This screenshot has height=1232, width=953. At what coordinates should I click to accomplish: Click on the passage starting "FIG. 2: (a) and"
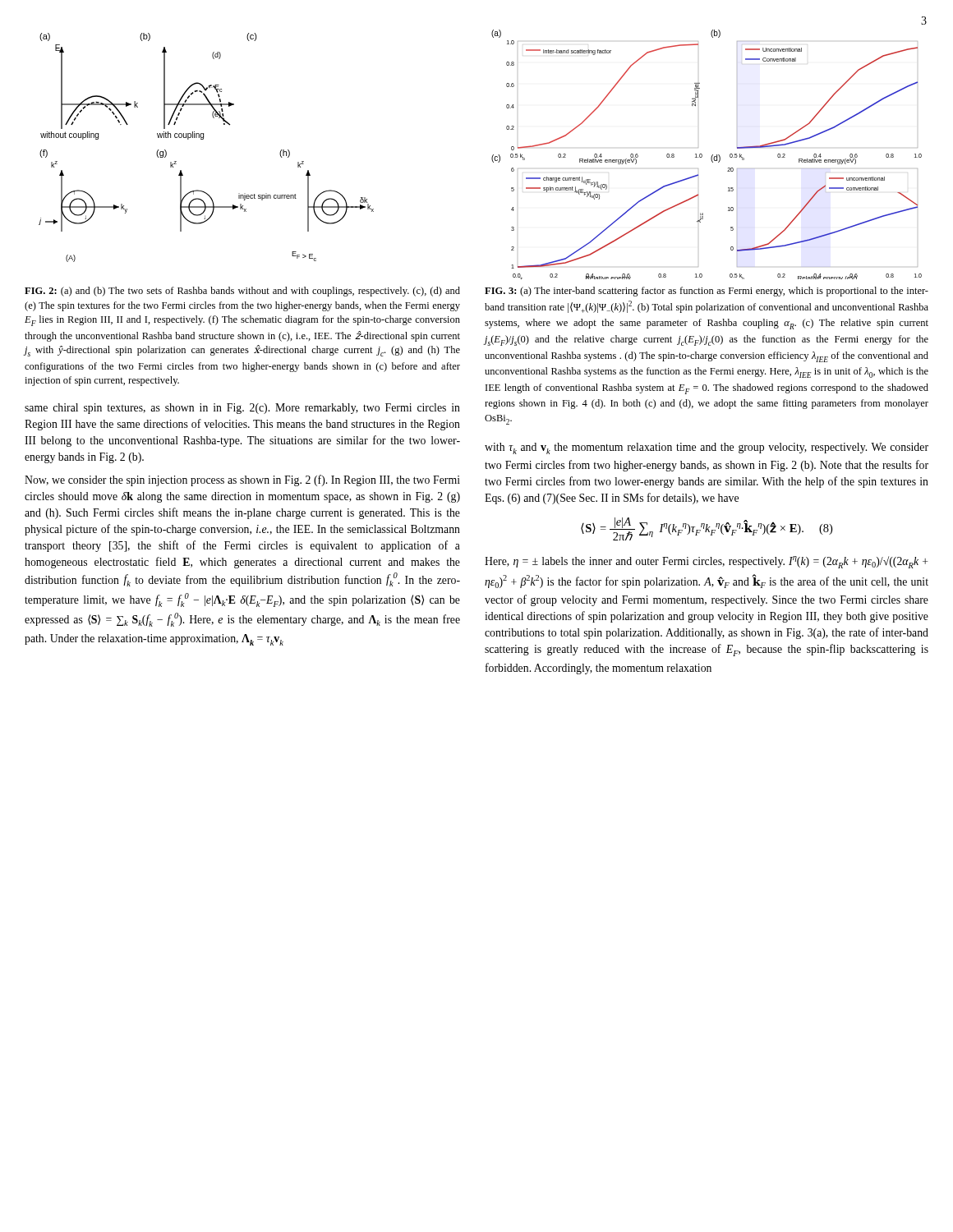coord(242,336)
